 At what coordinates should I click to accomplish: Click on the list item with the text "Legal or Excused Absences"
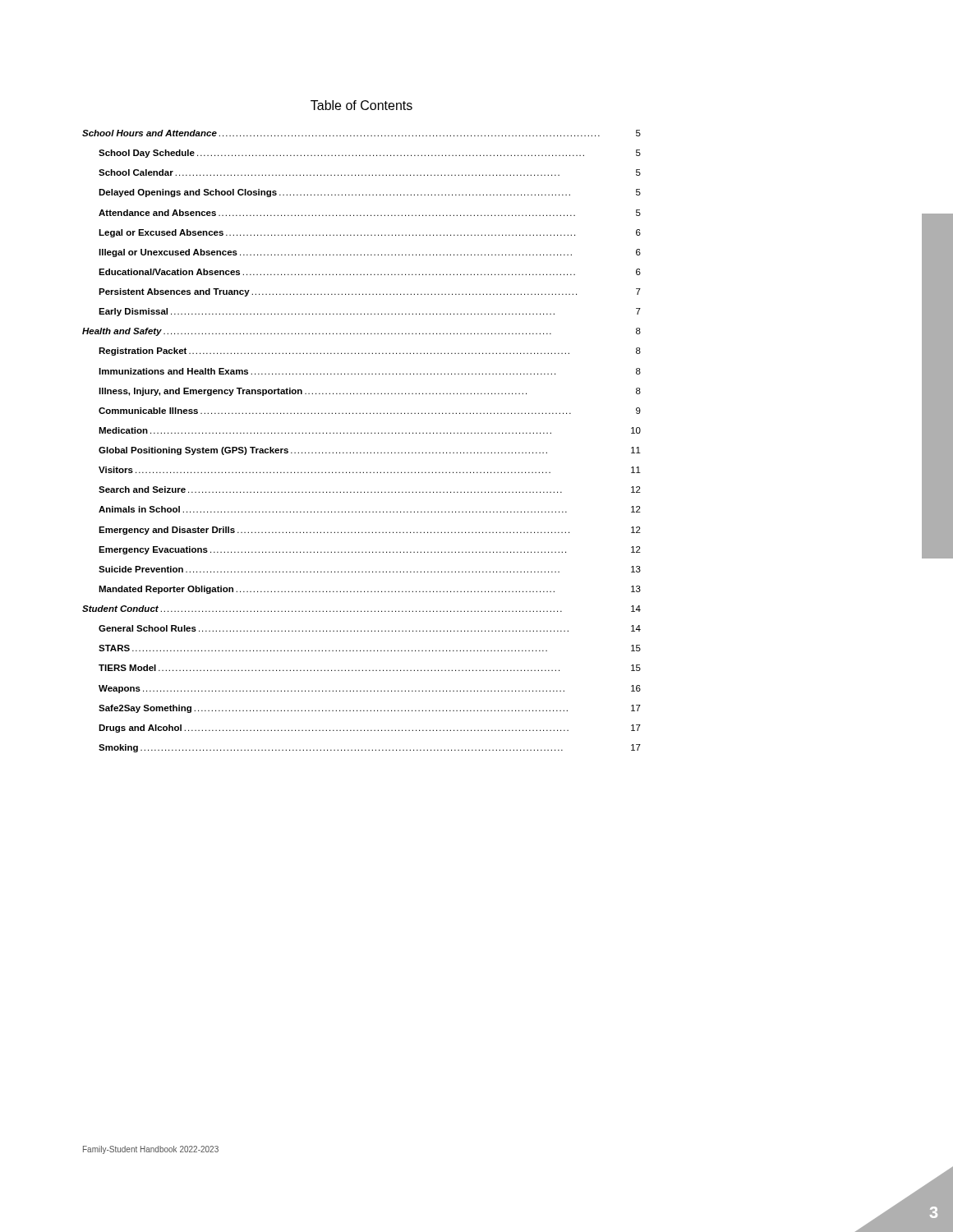pyautogui.click(x=361, y=234)
